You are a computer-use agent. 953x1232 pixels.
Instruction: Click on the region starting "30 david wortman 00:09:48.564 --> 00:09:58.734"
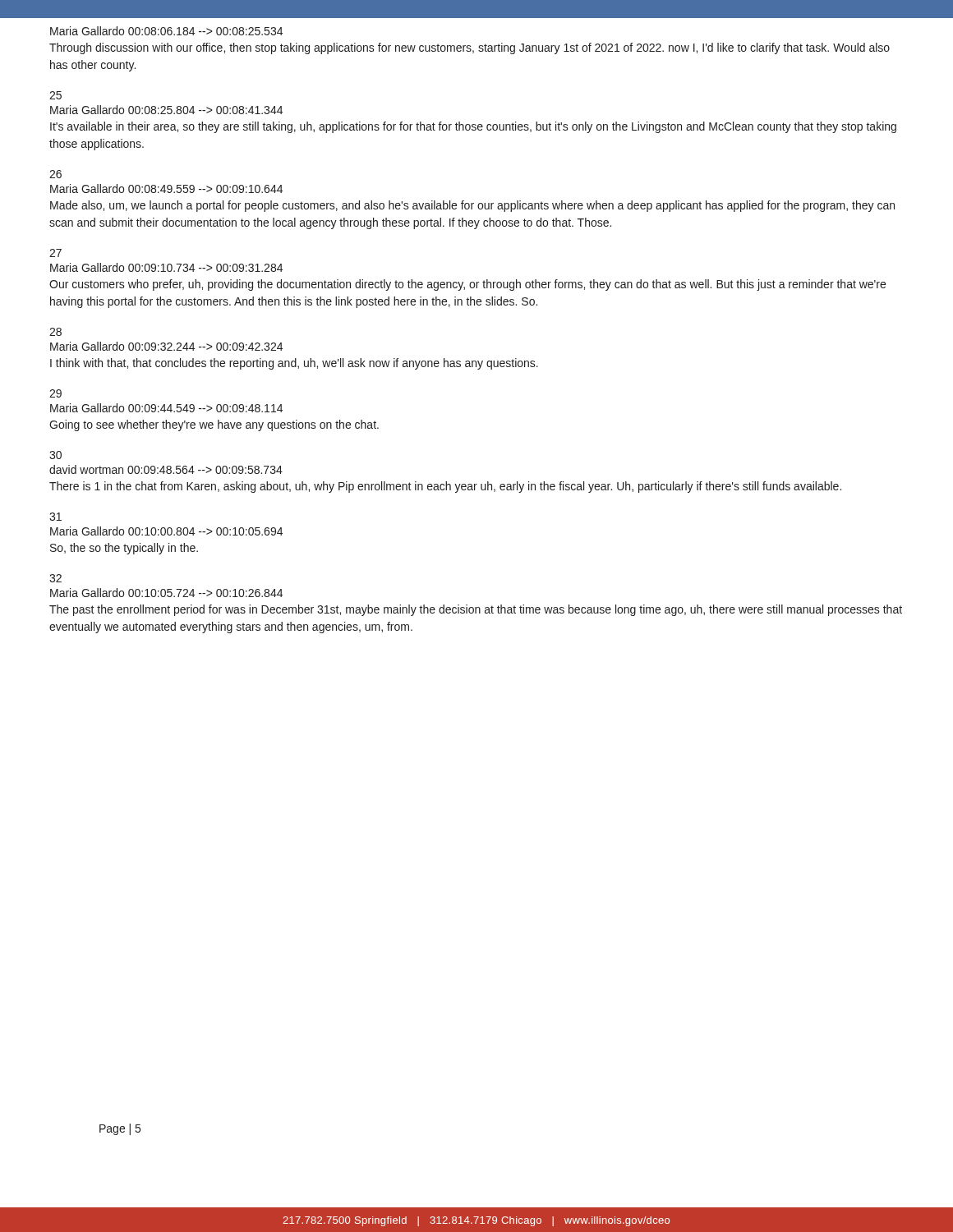click(476, 472)
